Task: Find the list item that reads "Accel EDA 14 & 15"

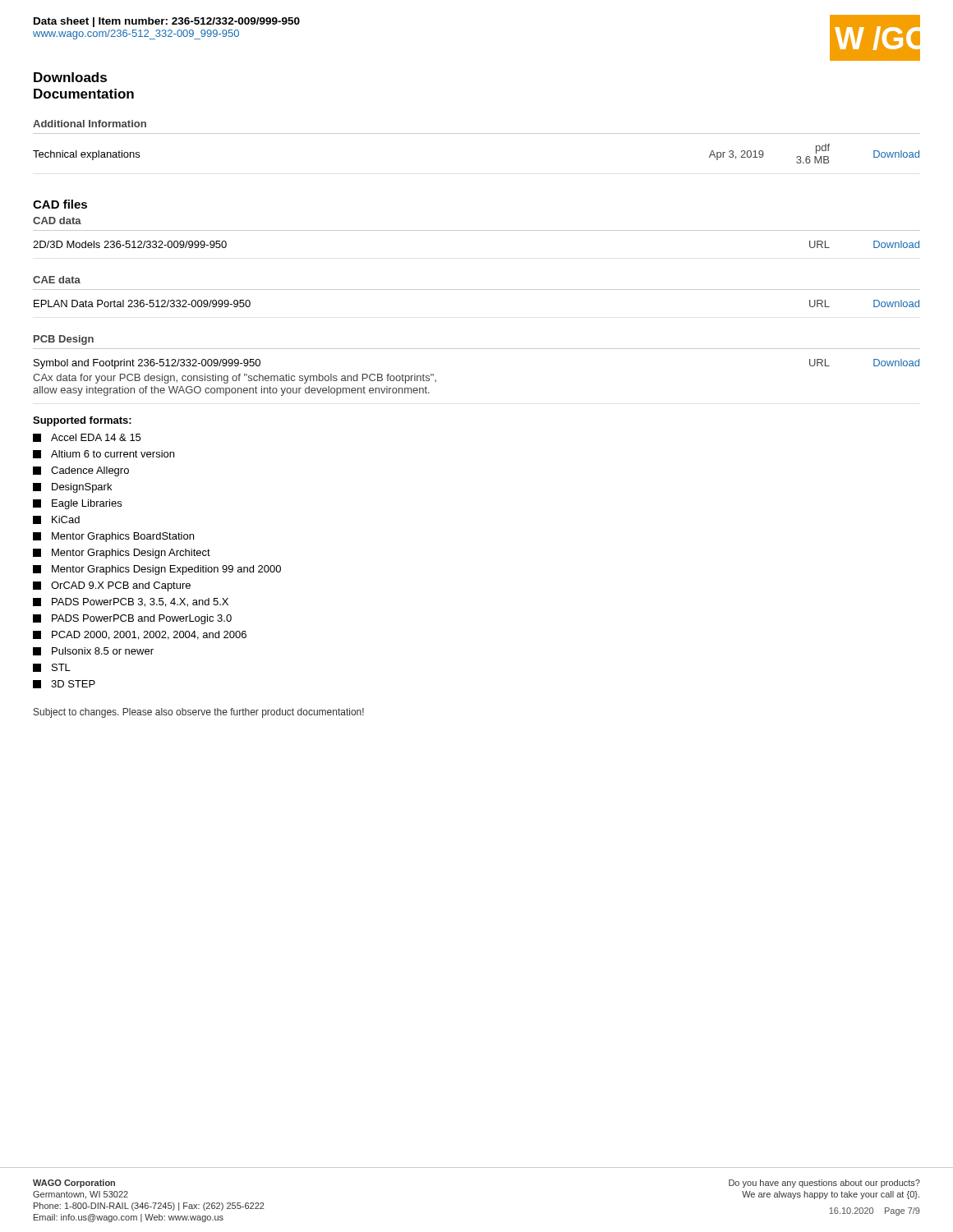Action: click(x=87, y=437)
